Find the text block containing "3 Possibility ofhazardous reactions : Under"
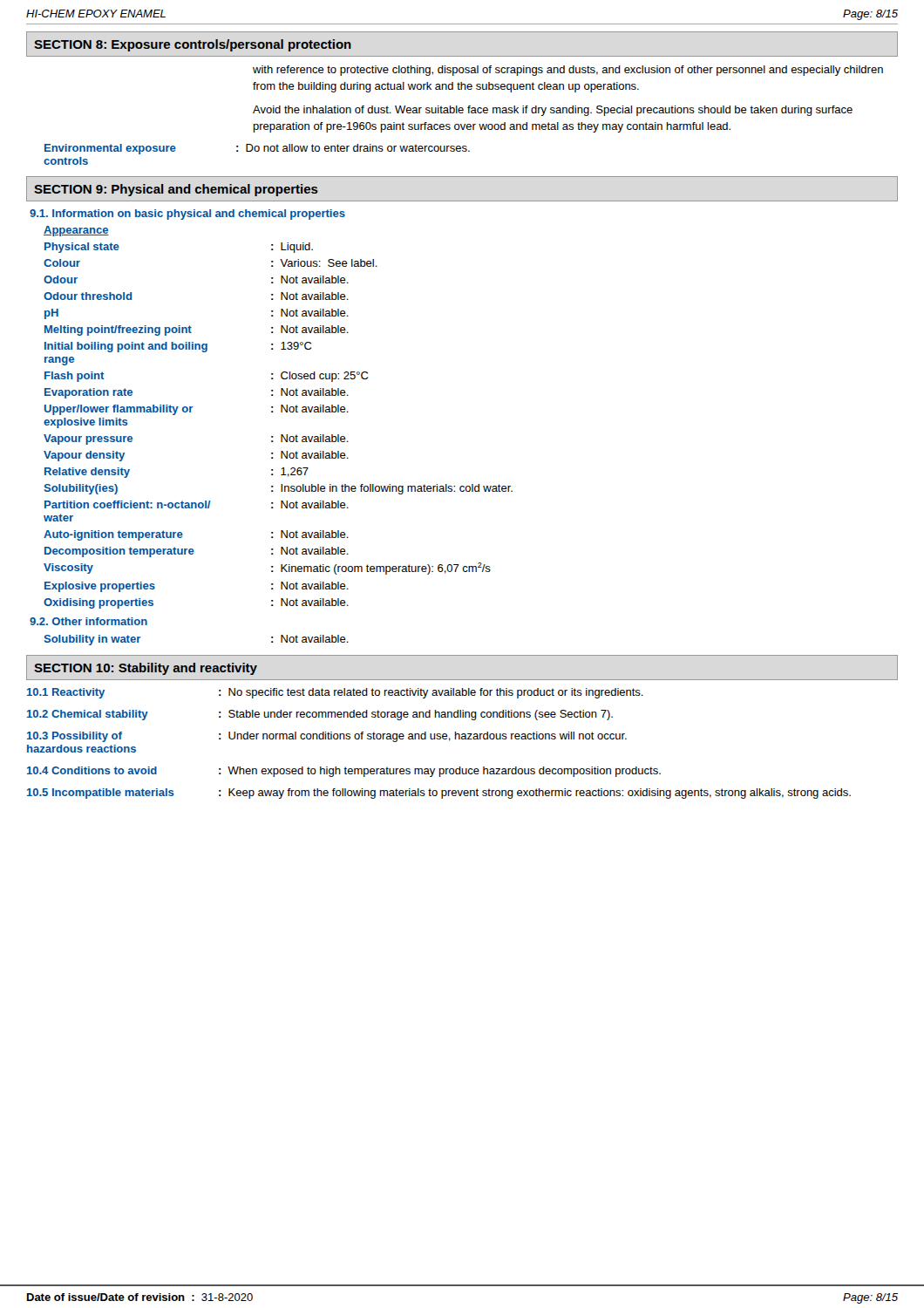Image resolution: width=924 pixels, height=1308 pixels. [x=462, y=742]
